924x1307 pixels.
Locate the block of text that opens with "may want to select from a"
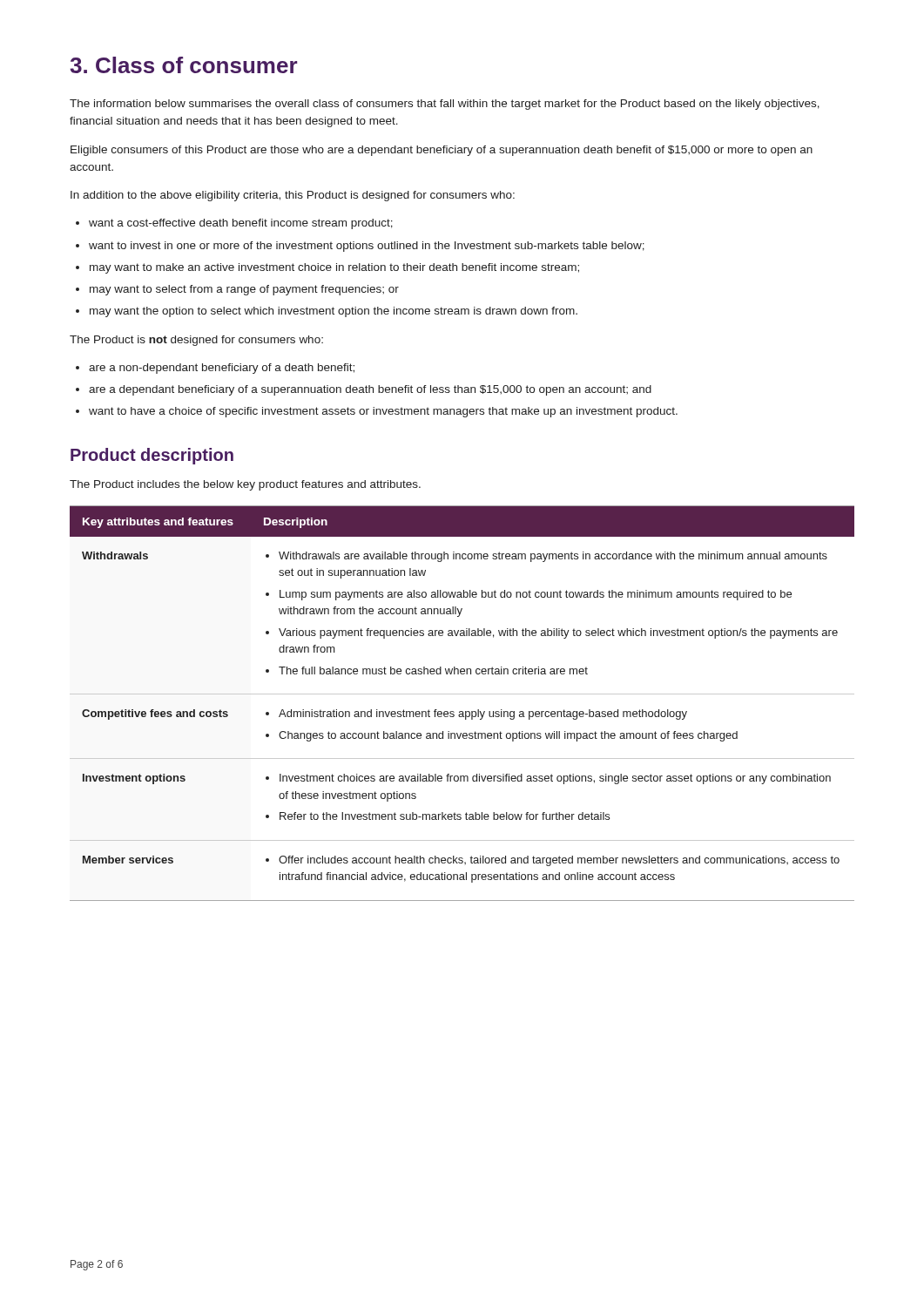point(244,289)
